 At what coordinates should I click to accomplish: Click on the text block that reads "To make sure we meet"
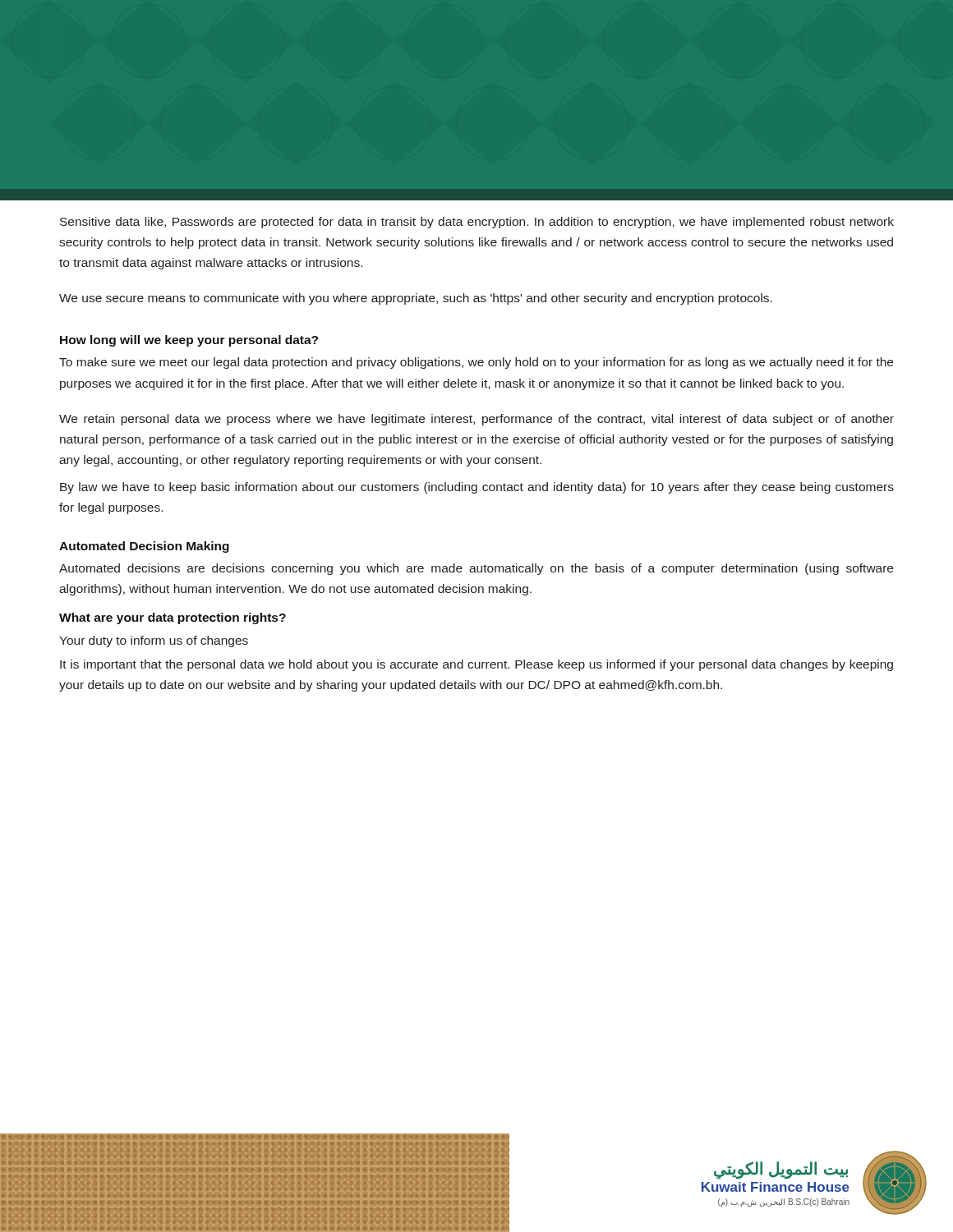(476, 372)
